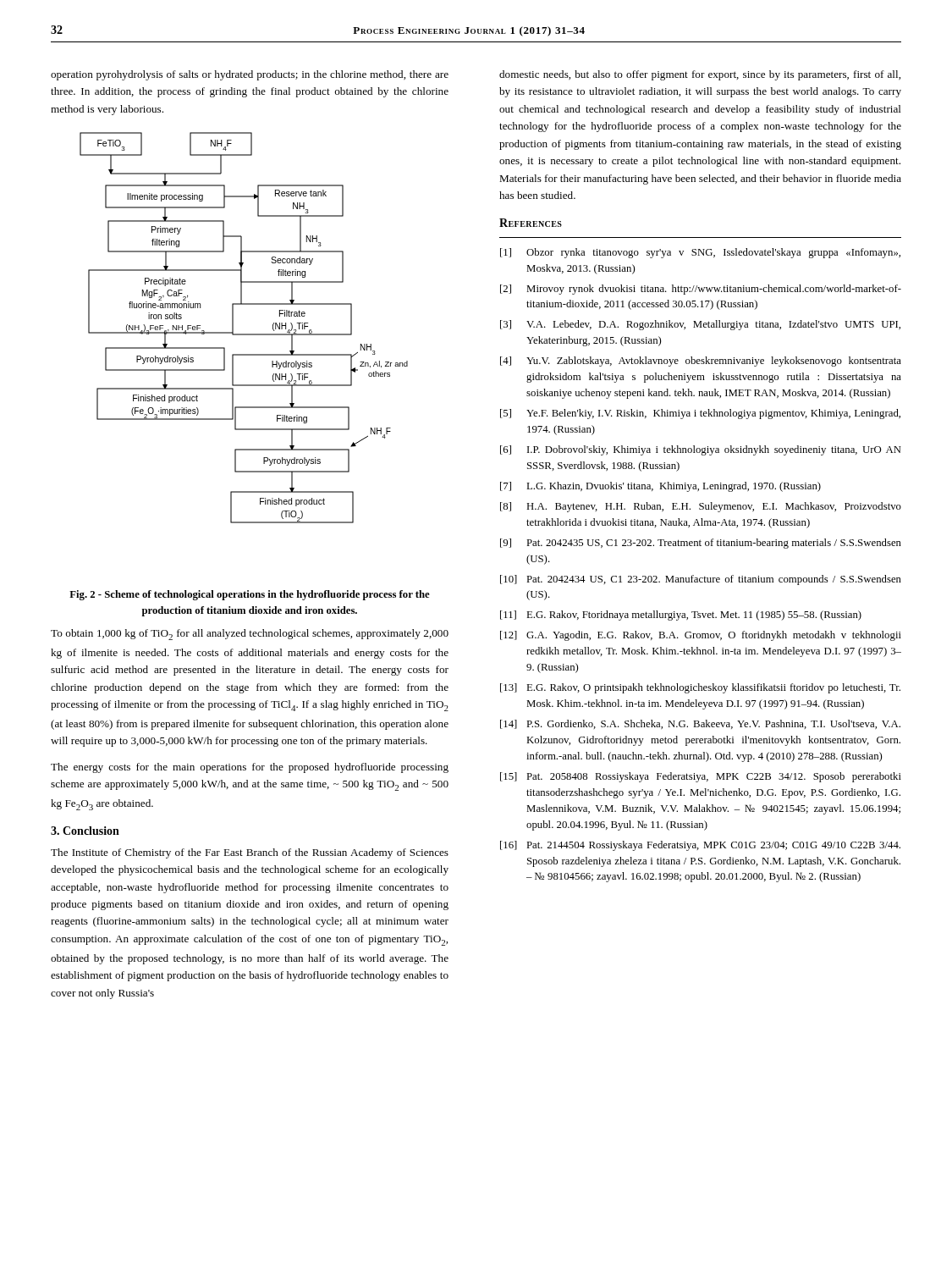Locate the text block that says "The energy costs for the main operations for"

[x=250, y=786]
